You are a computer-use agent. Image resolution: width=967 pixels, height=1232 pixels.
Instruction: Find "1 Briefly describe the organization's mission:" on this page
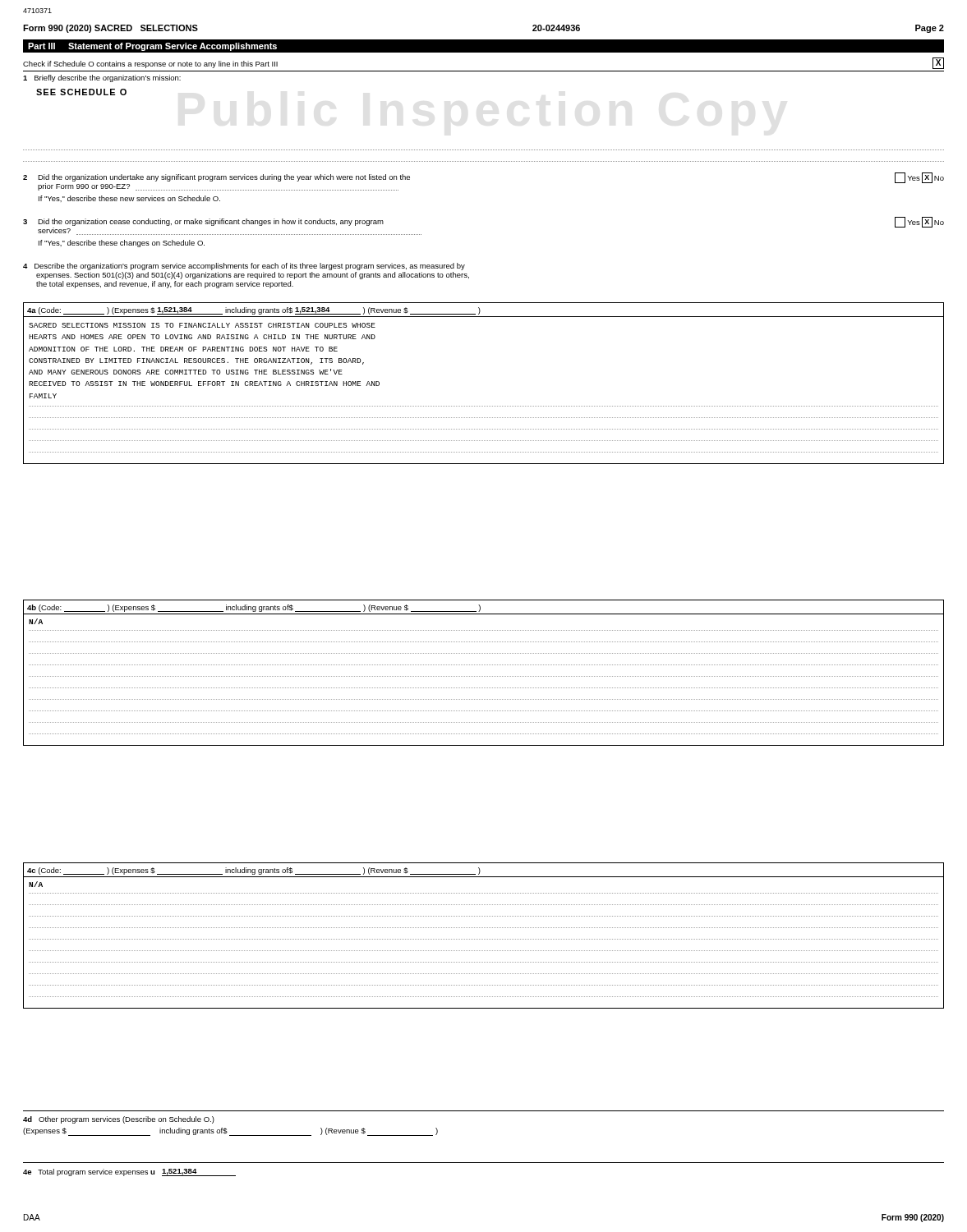coord(102,78)
